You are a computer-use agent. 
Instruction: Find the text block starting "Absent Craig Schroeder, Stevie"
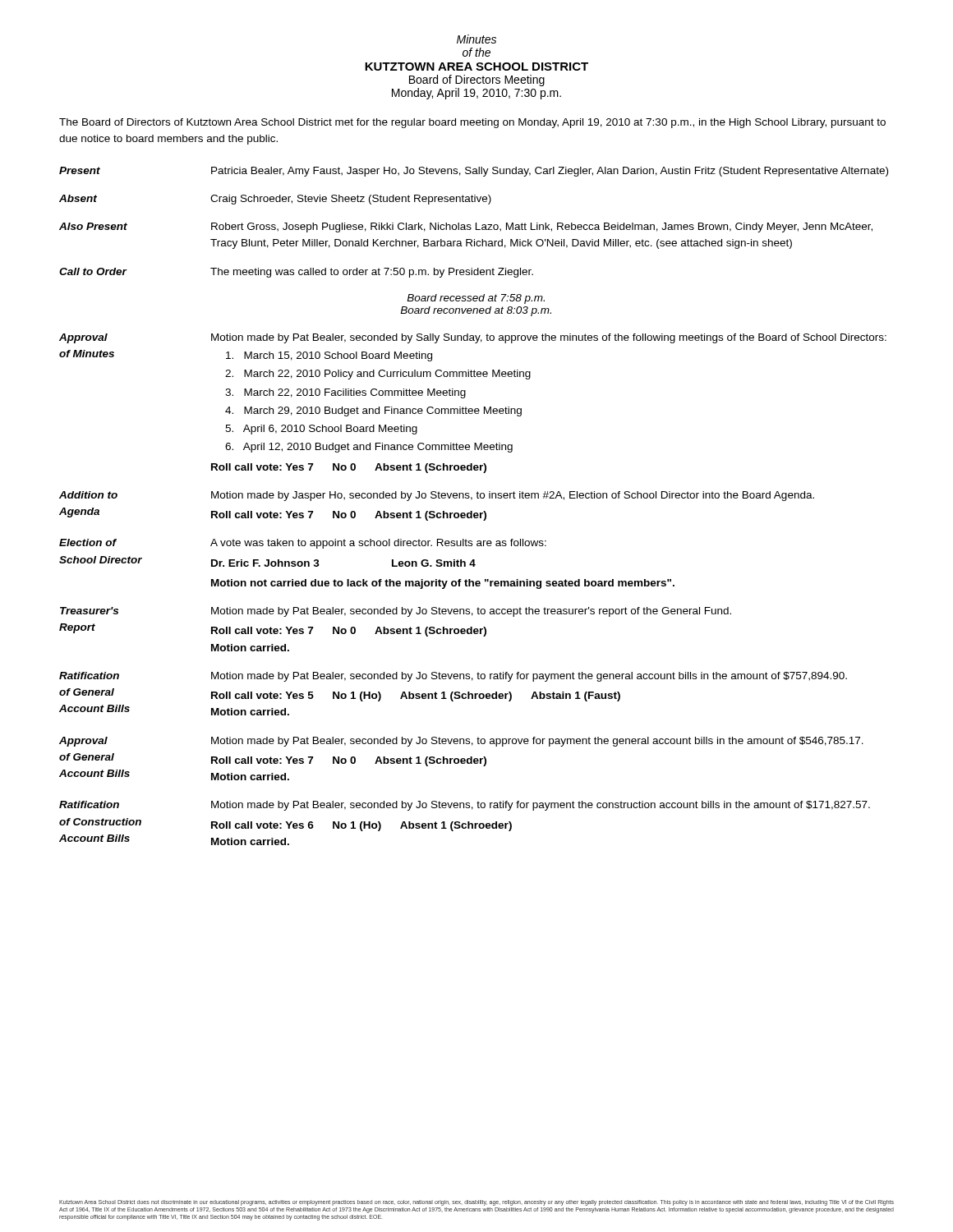pos(476,199)
